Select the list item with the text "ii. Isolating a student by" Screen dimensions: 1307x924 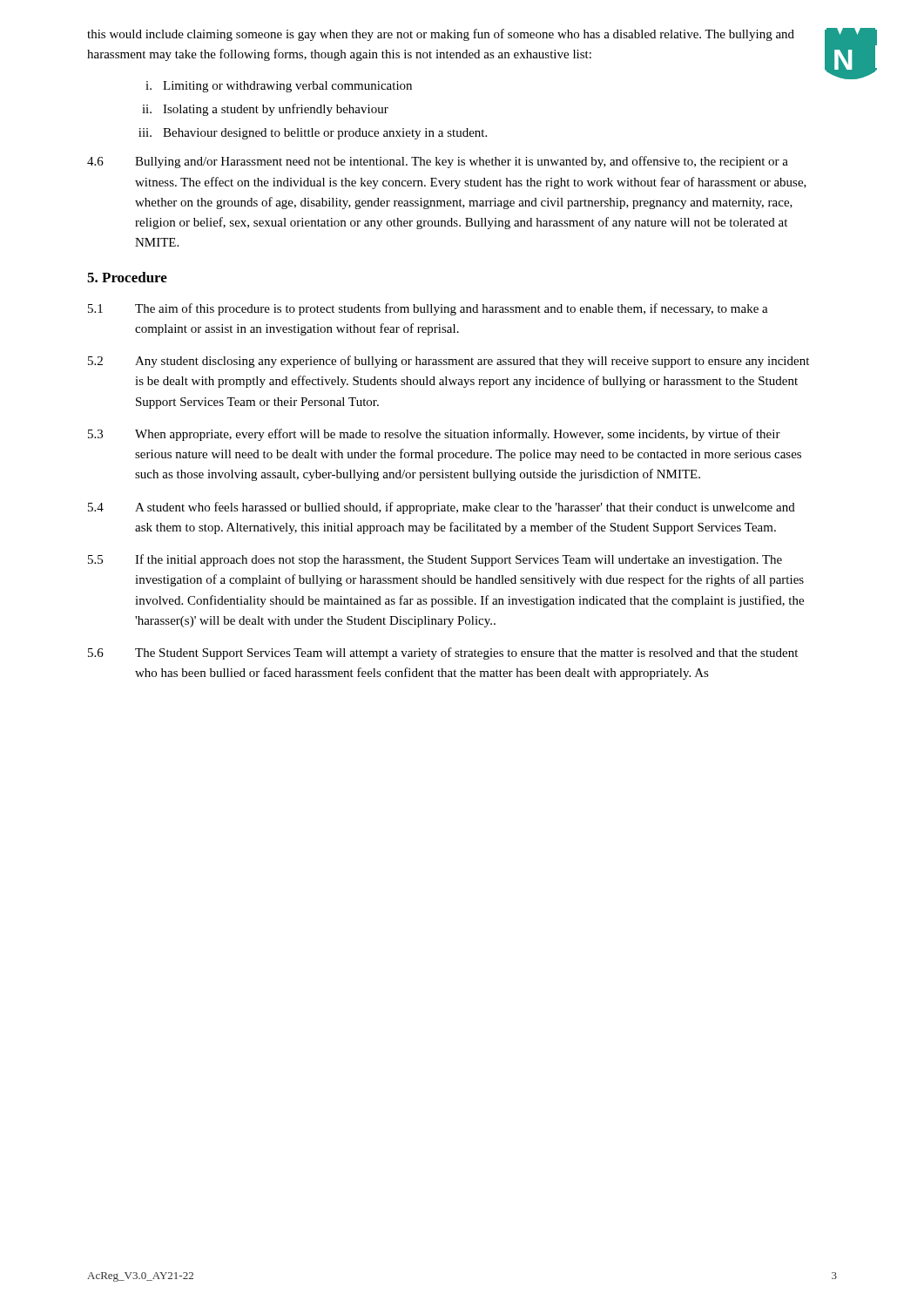click(246, 109)
